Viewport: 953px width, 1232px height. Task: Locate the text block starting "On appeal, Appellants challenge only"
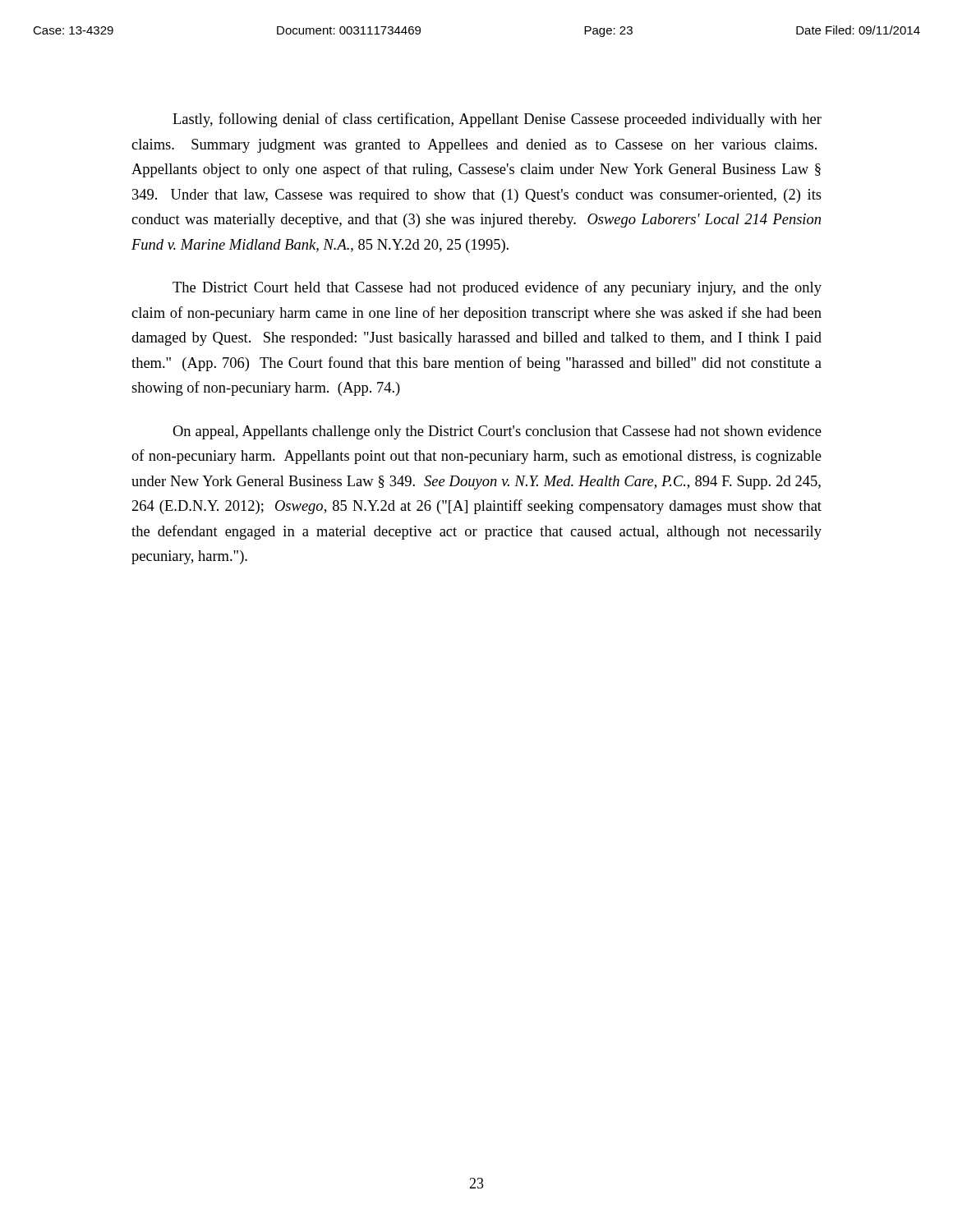coord(476,494)
